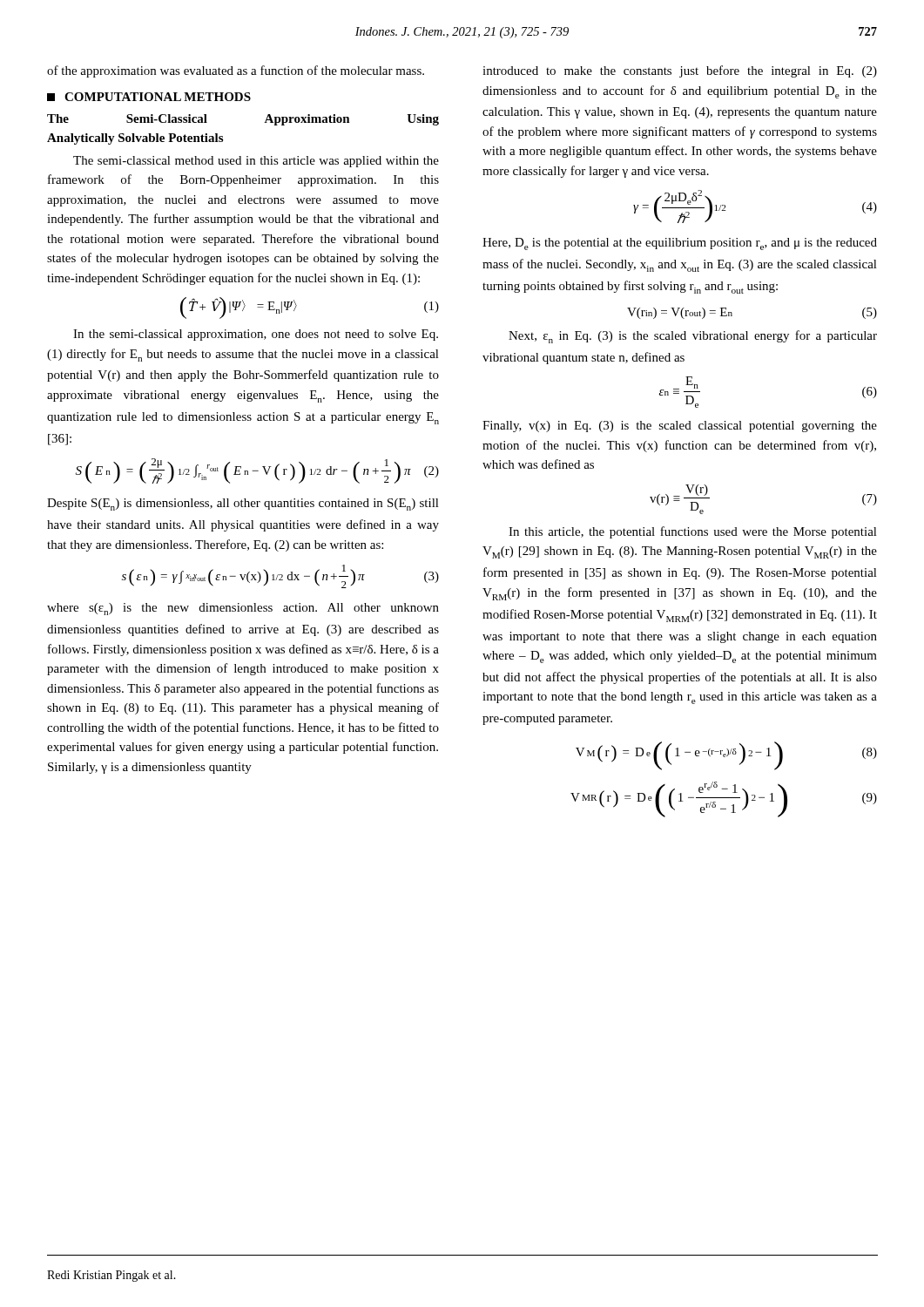Point to the block beginning "Here, De is the"
924x1307 pixels.
click(x=680, y=265)
